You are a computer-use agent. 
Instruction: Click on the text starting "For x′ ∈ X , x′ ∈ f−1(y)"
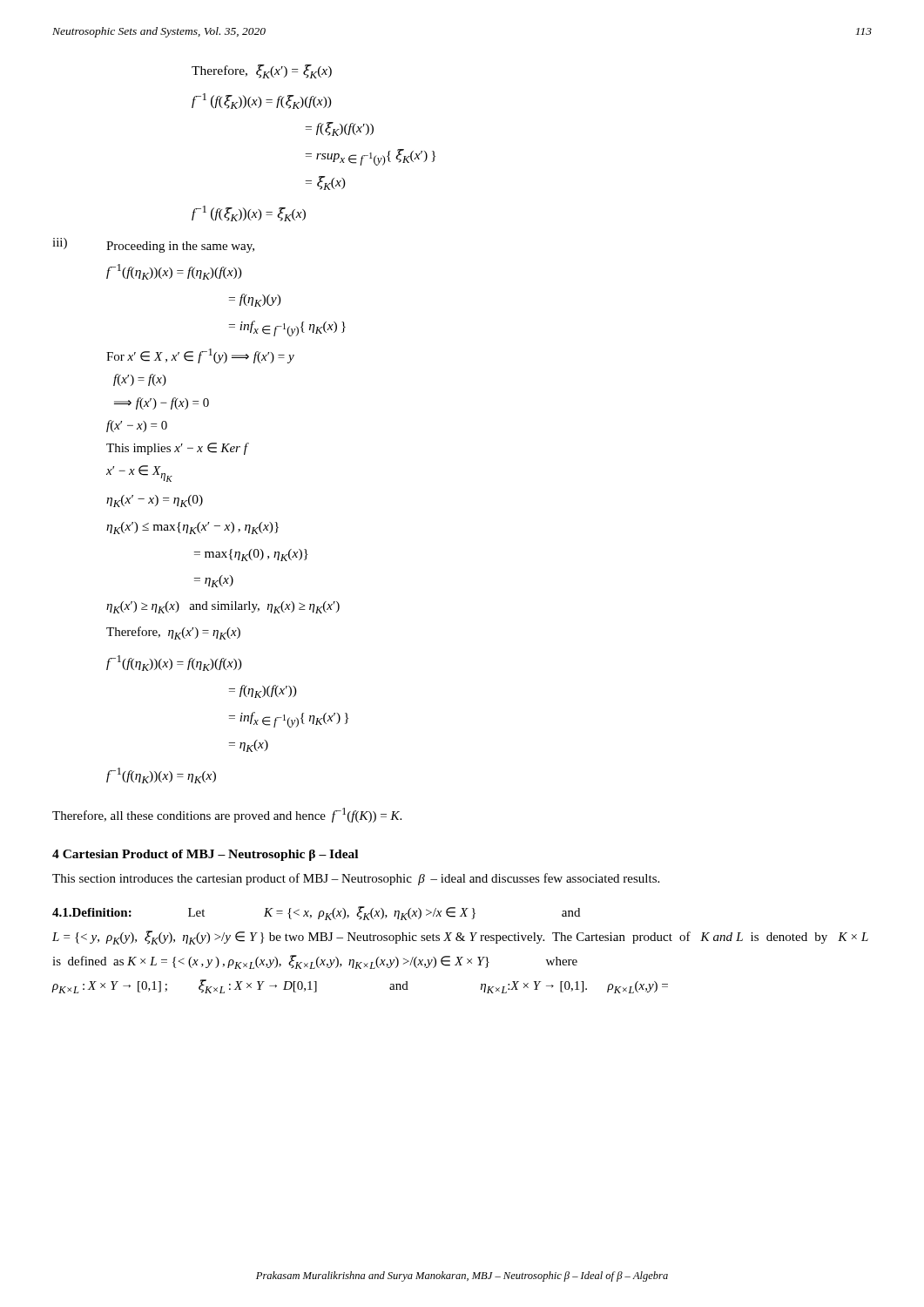[200, 355]
